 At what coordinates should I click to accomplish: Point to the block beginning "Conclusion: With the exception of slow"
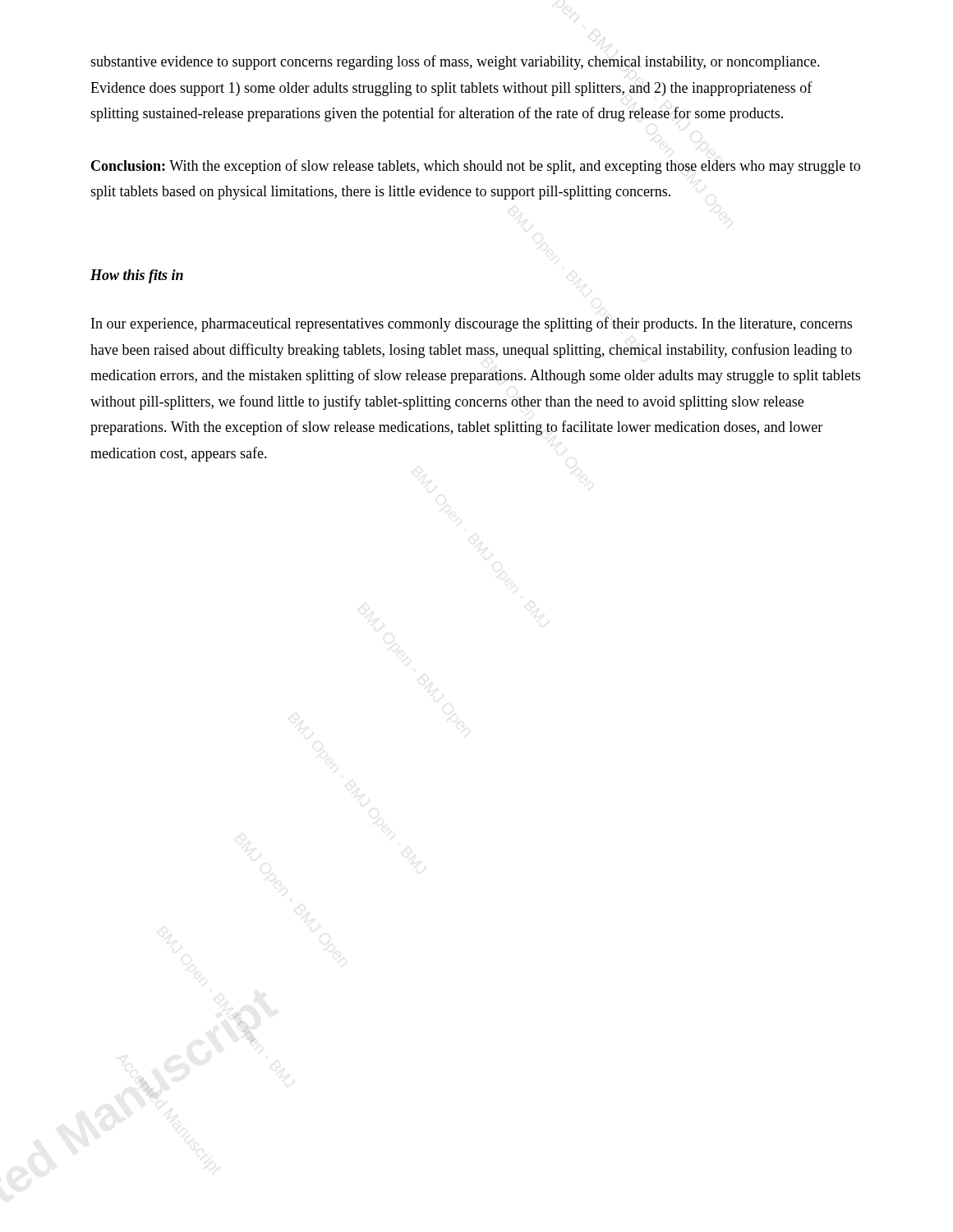click(x=476, y=178)
